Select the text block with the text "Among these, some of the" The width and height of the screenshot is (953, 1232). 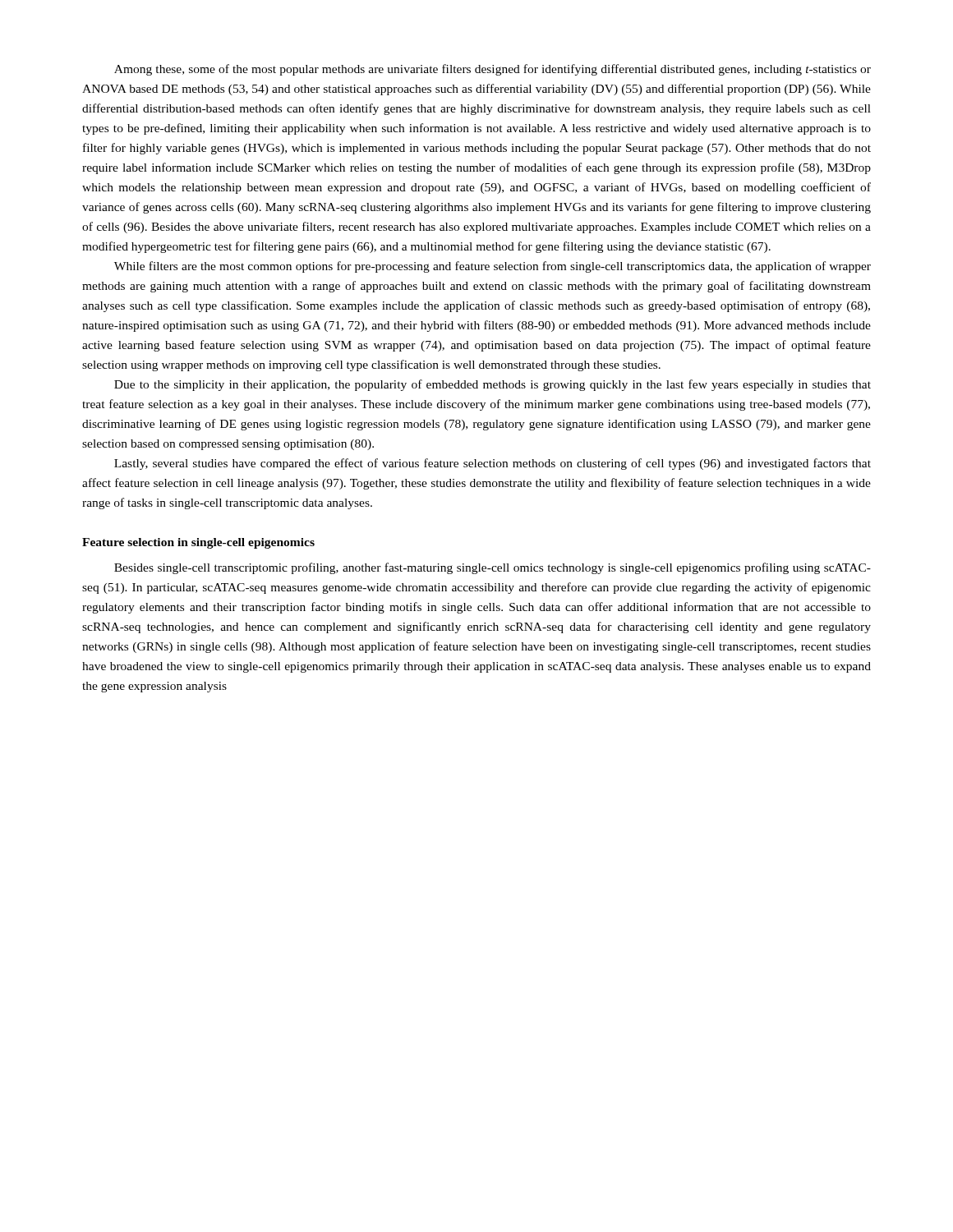point(476,158)
